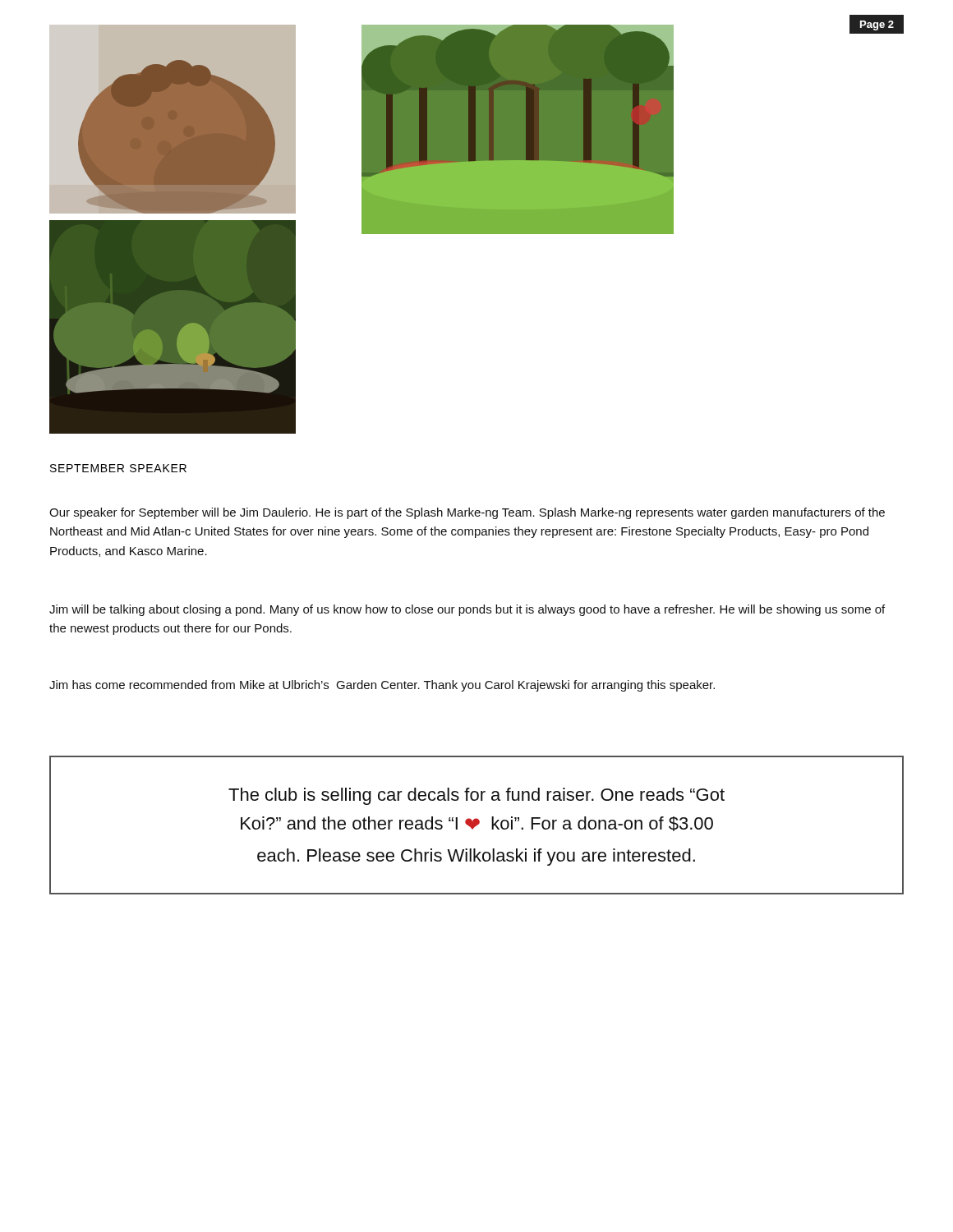Locate the element starting "Jim has come recommended from Mike at Ulbrich’s"
953x1232 pixels.
pos(383,685)
